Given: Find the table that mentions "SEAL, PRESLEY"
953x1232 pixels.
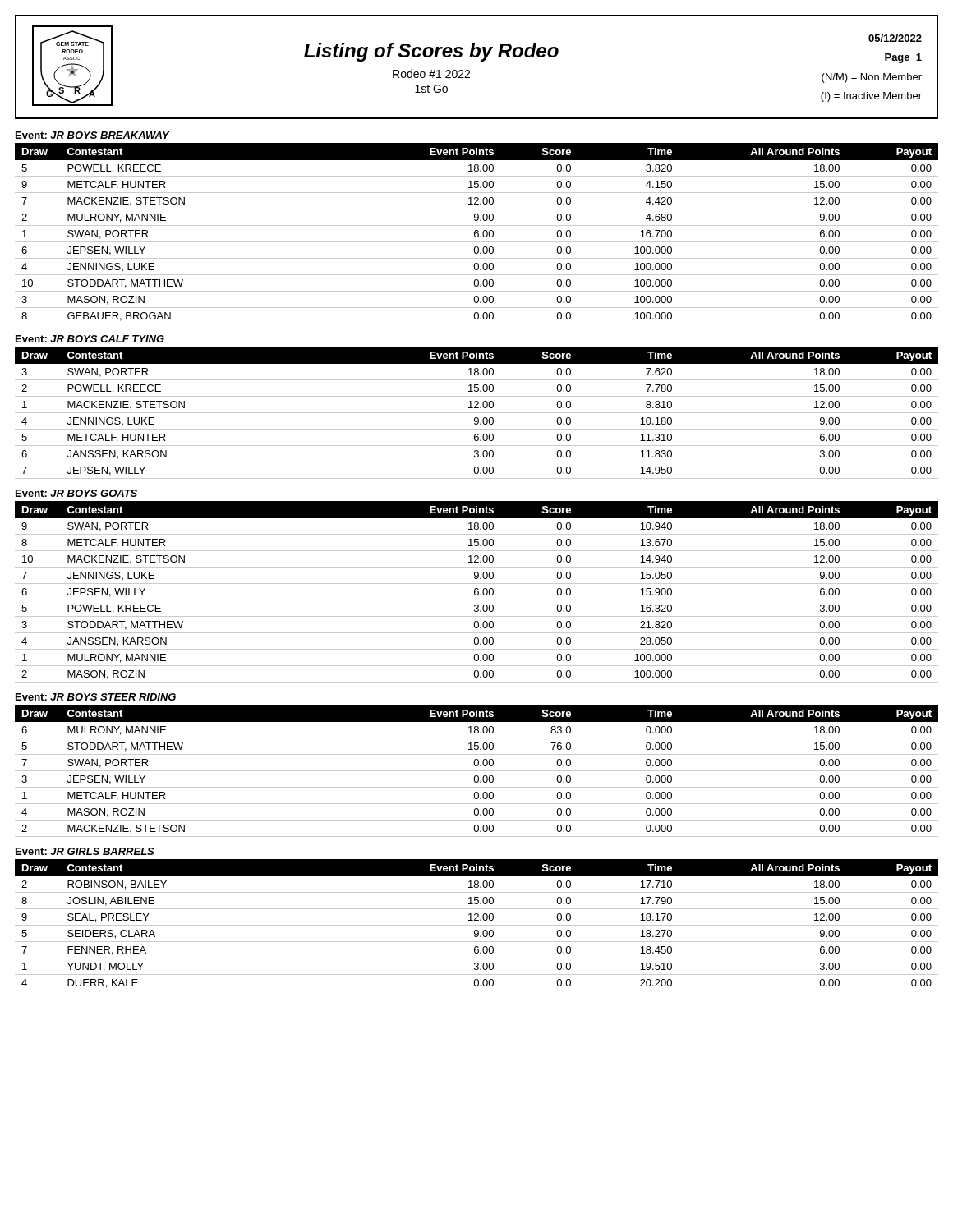Looking at the screenshot, I should pos(476,925).
